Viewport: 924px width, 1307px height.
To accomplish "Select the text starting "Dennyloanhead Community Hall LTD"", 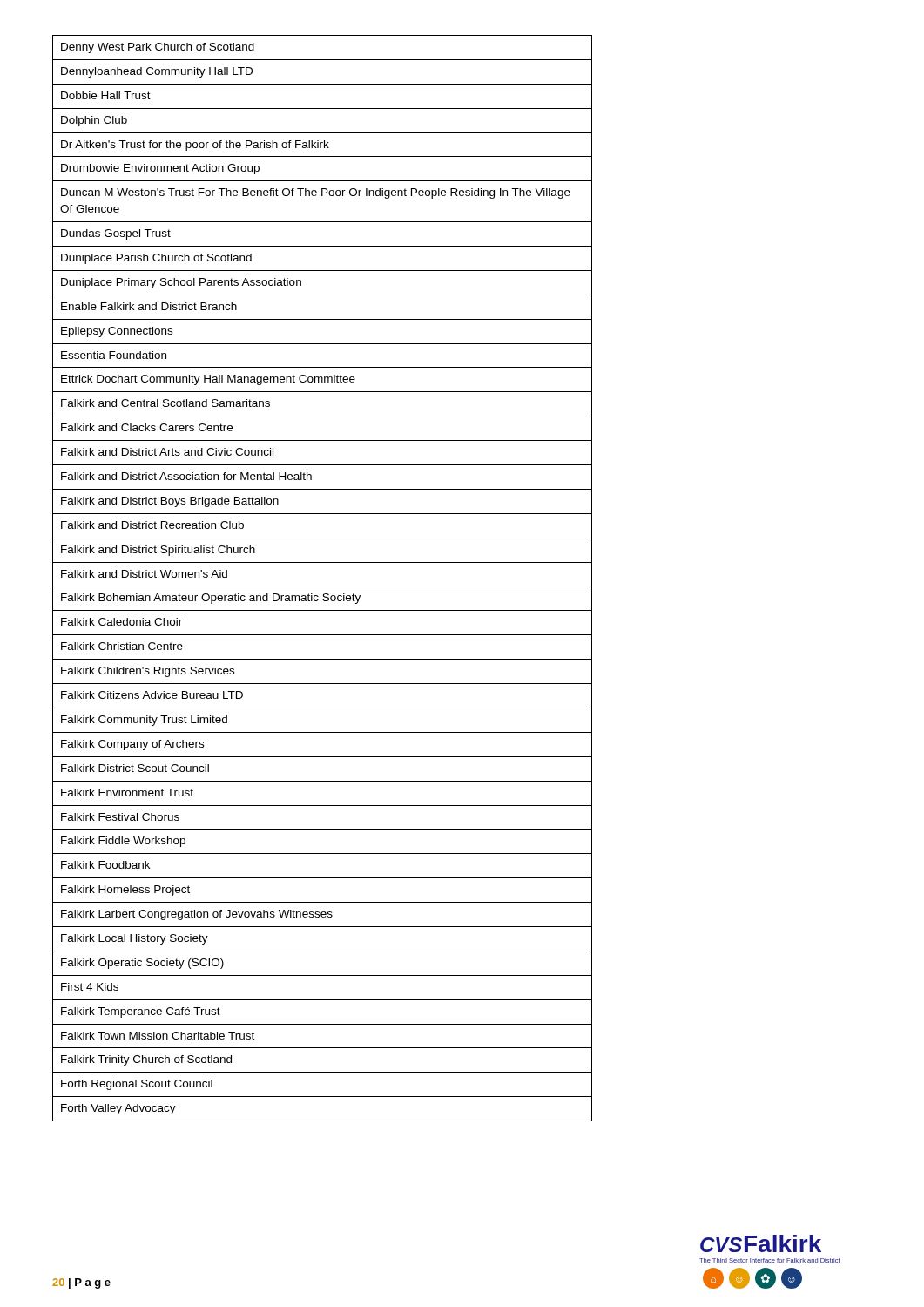I will 322,72.
